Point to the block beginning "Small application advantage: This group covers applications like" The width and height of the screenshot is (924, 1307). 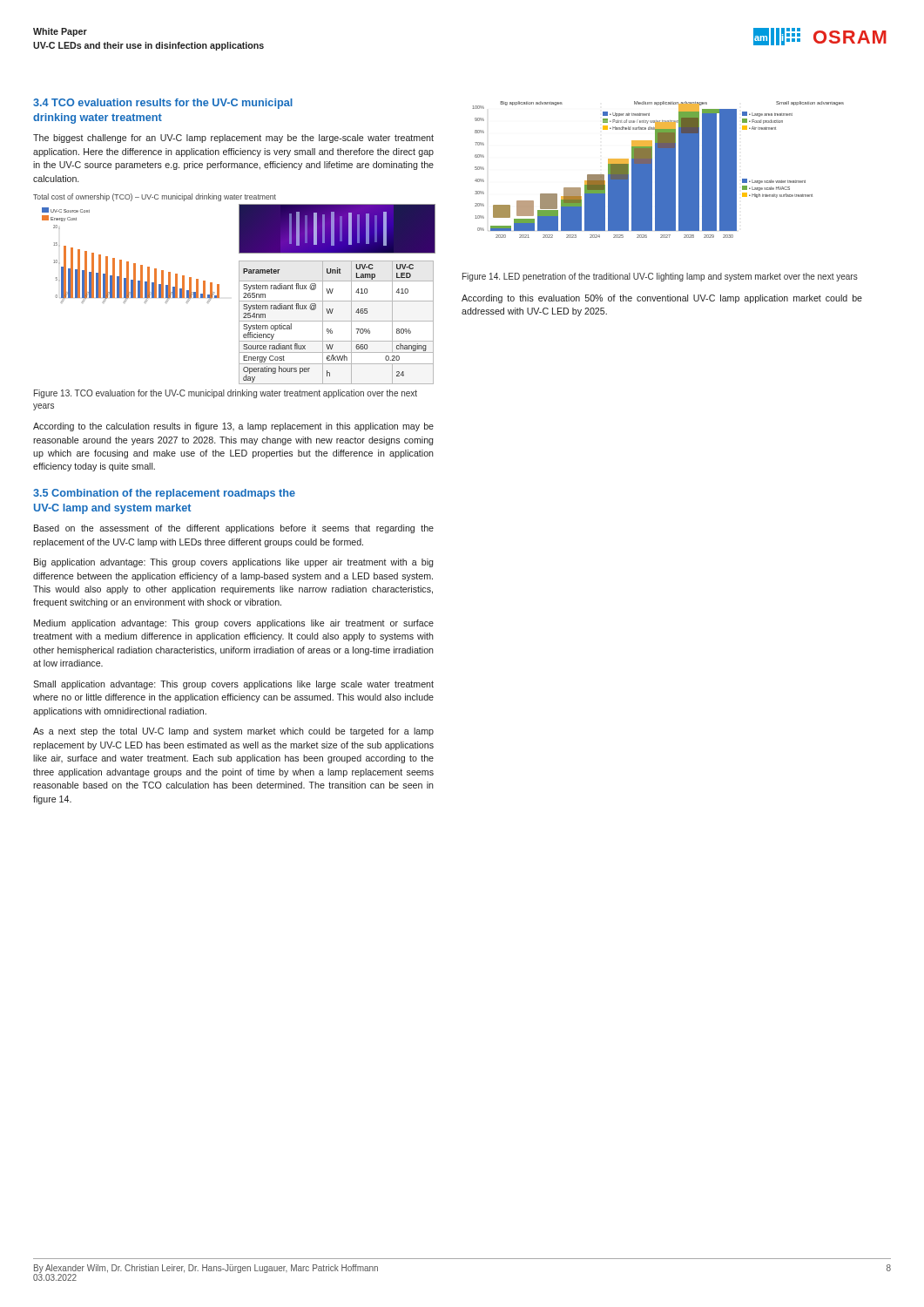coord(233,697)
